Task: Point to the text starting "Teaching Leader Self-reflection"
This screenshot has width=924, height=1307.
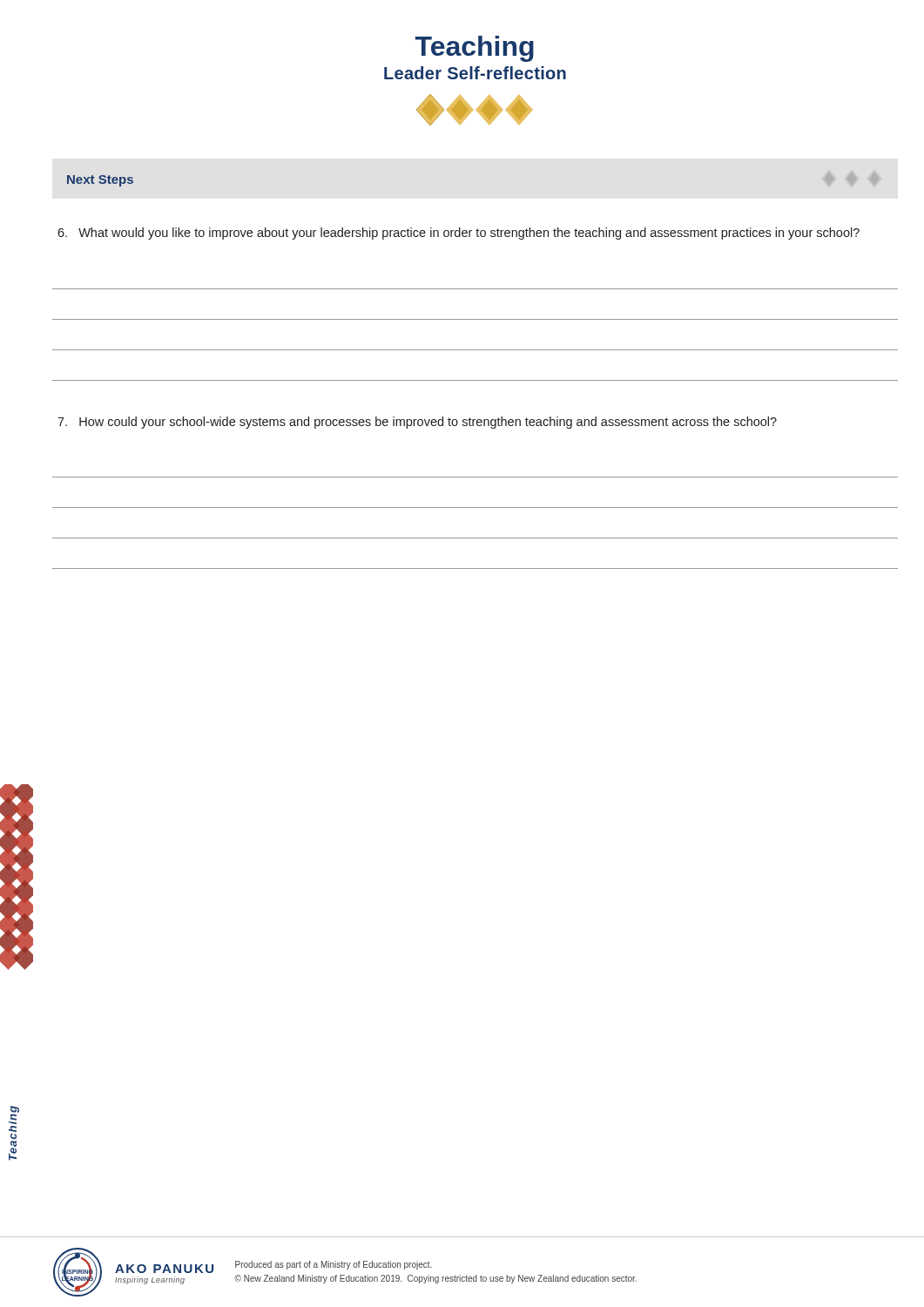Action: pyautogui.click(x=475, y=82)
